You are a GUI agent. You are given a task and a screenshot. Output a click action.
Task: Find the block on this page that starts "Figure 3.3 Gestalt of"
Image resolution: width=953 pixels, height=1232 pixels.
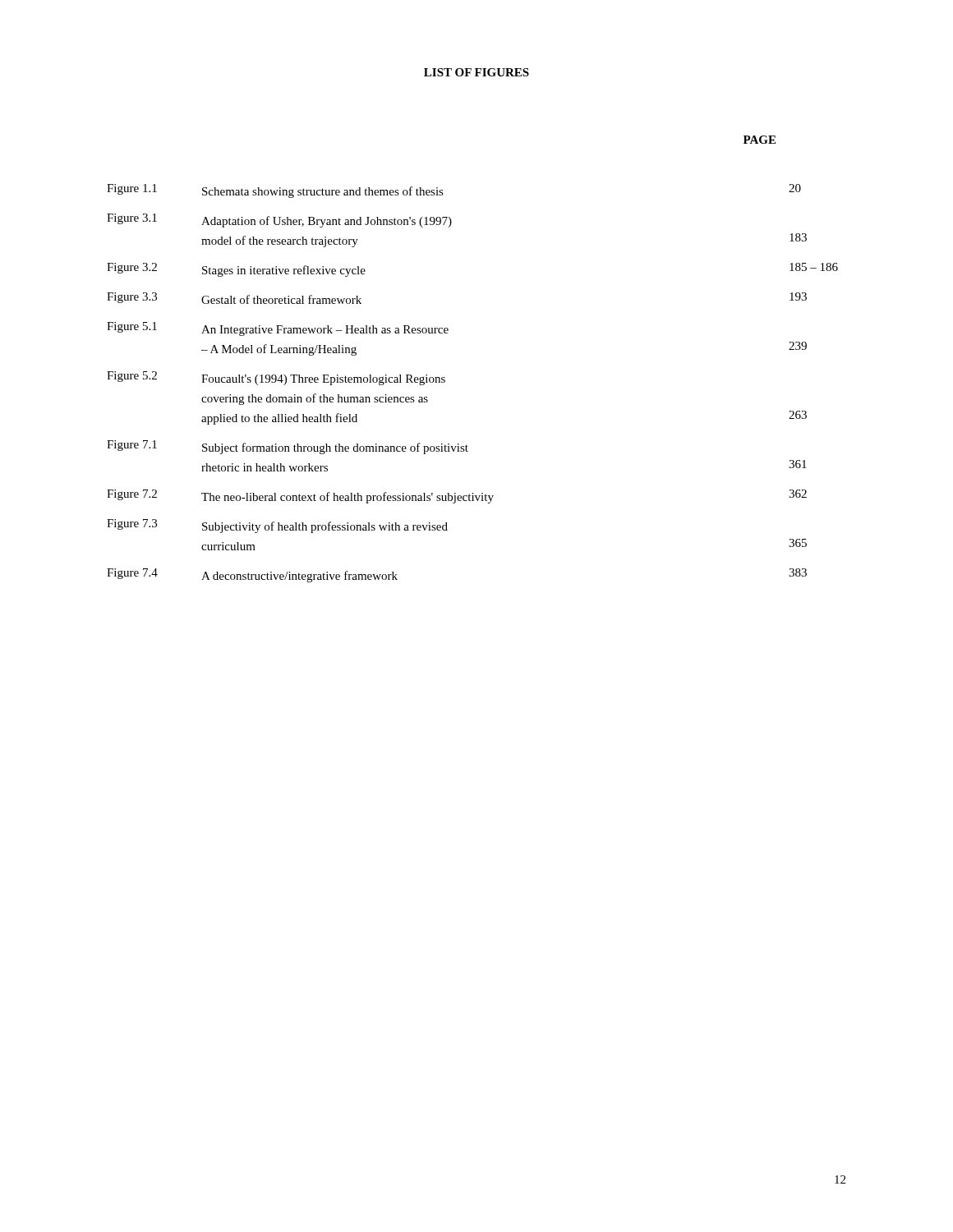[134, 298]
